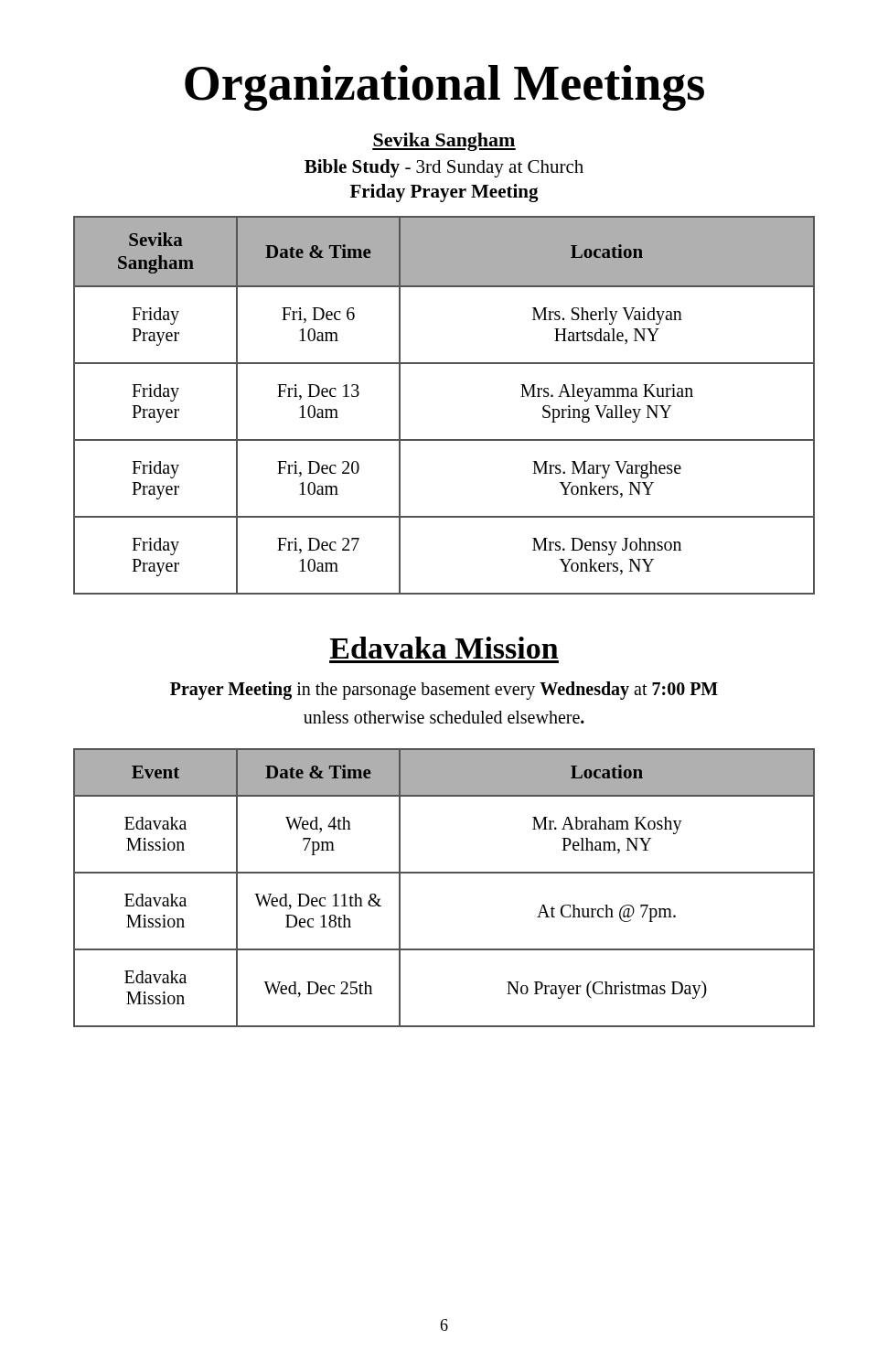Image resolution: width=888 pixels, height=1372 pixels.
Task: Find the title
Action: pyautogui.click(x=444, y=83)
